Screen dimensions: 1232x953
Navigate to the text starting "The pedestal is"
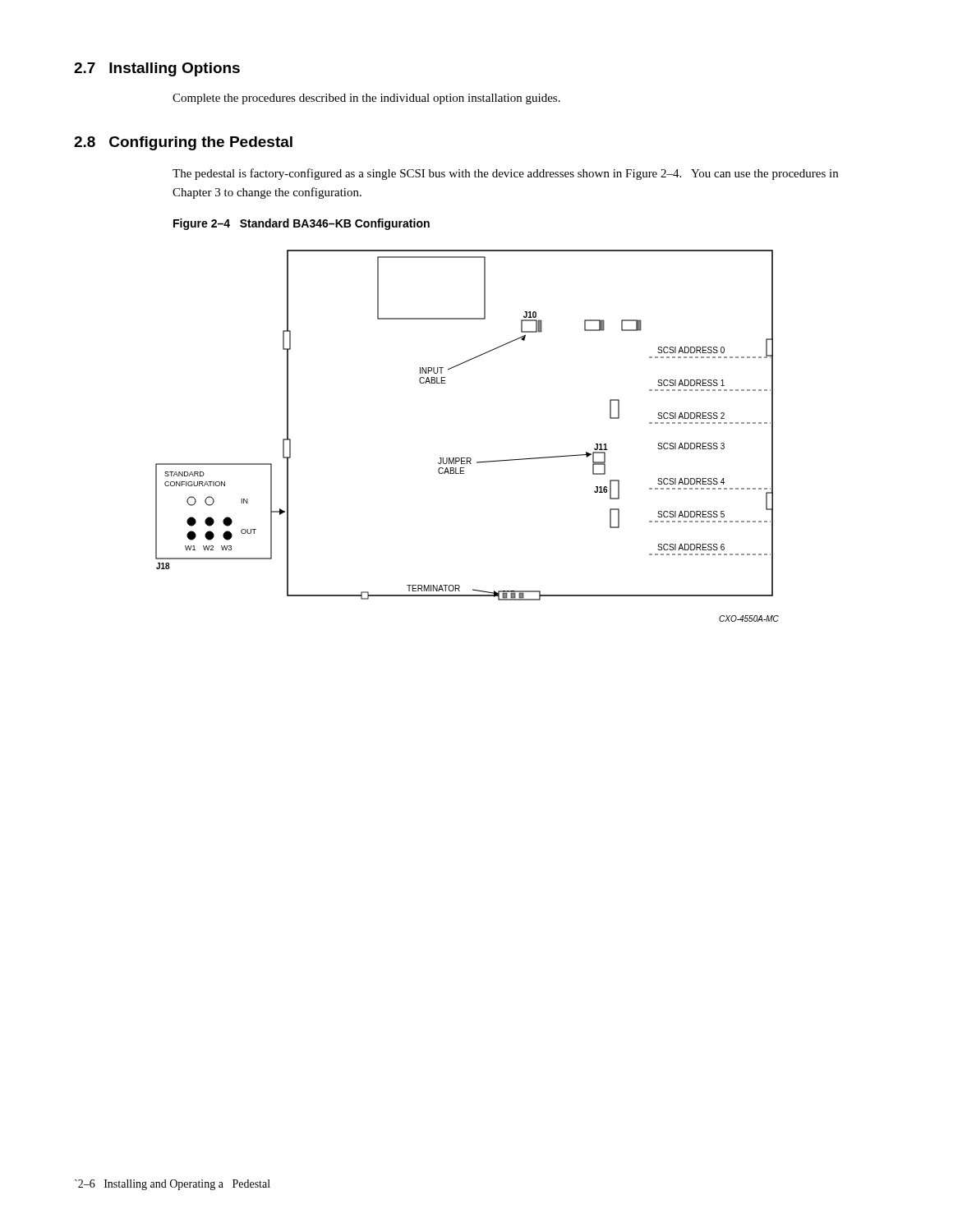coord(506,183)
